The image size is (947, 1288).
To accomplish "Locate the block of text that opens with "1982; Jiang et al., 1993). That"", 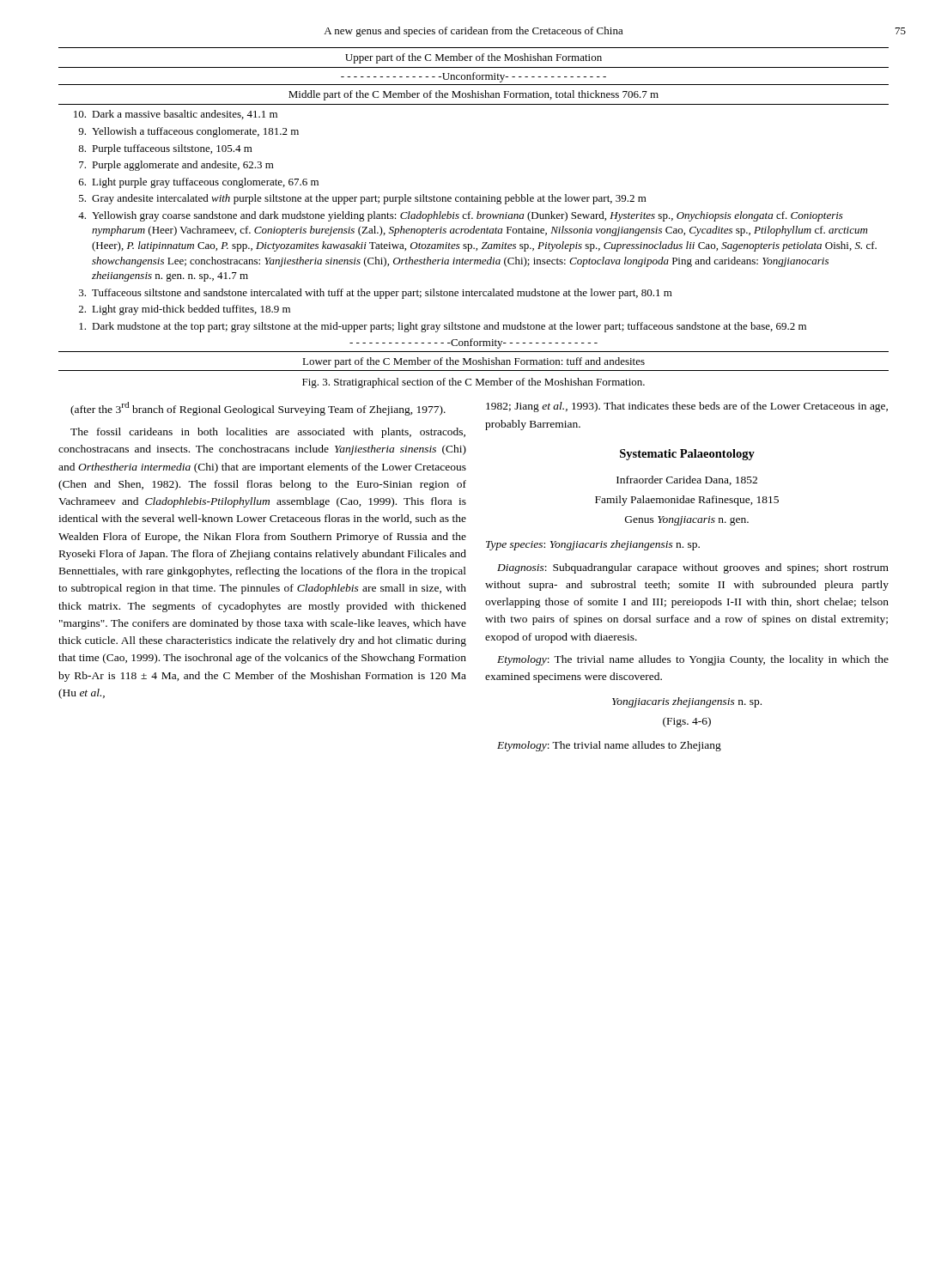I will (687, 415).
